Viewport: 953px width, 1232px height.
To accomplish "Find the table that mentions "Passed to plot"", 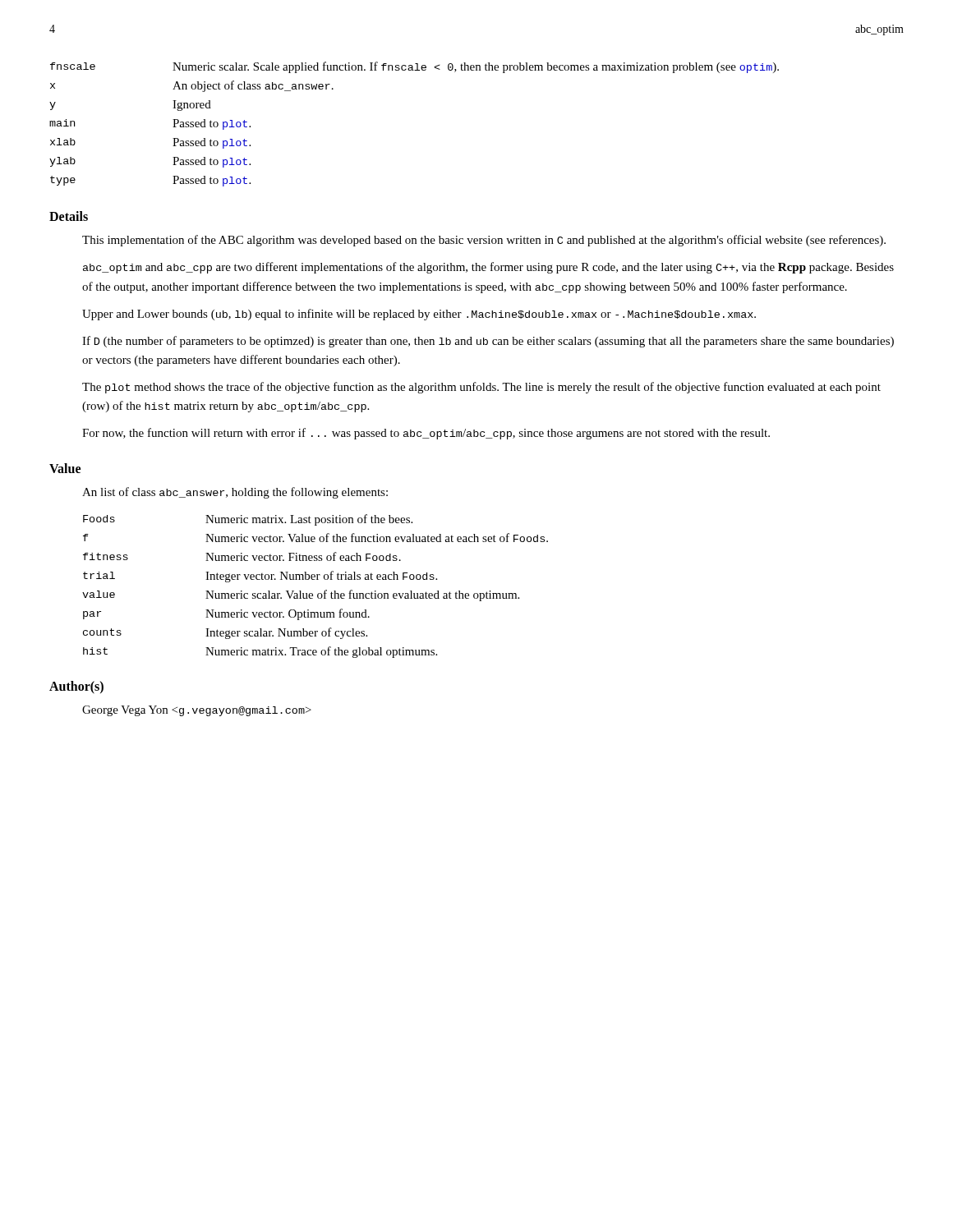I will point(476,124).
